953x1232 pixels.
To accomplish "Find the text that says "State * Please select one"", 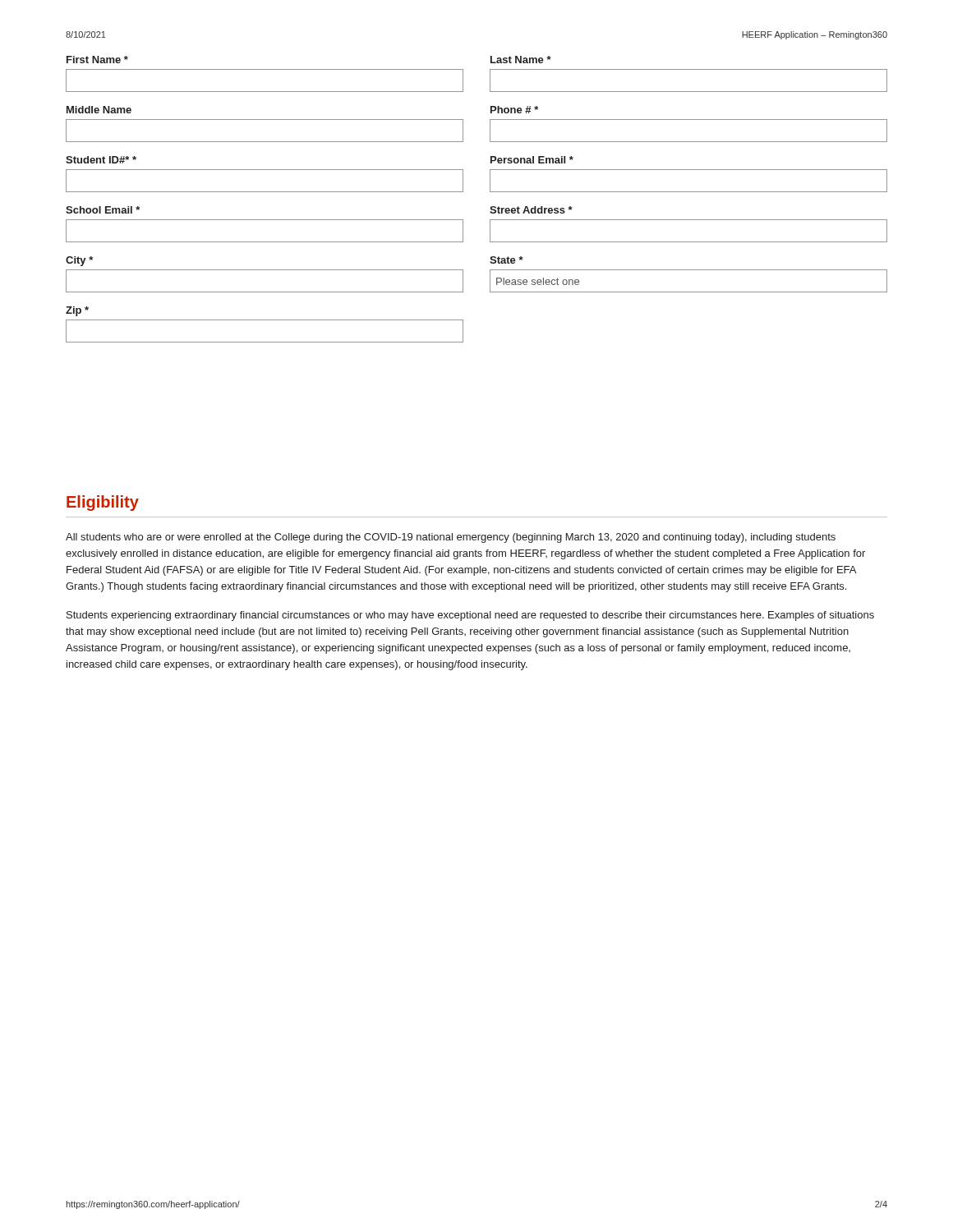I will [688, 273].
